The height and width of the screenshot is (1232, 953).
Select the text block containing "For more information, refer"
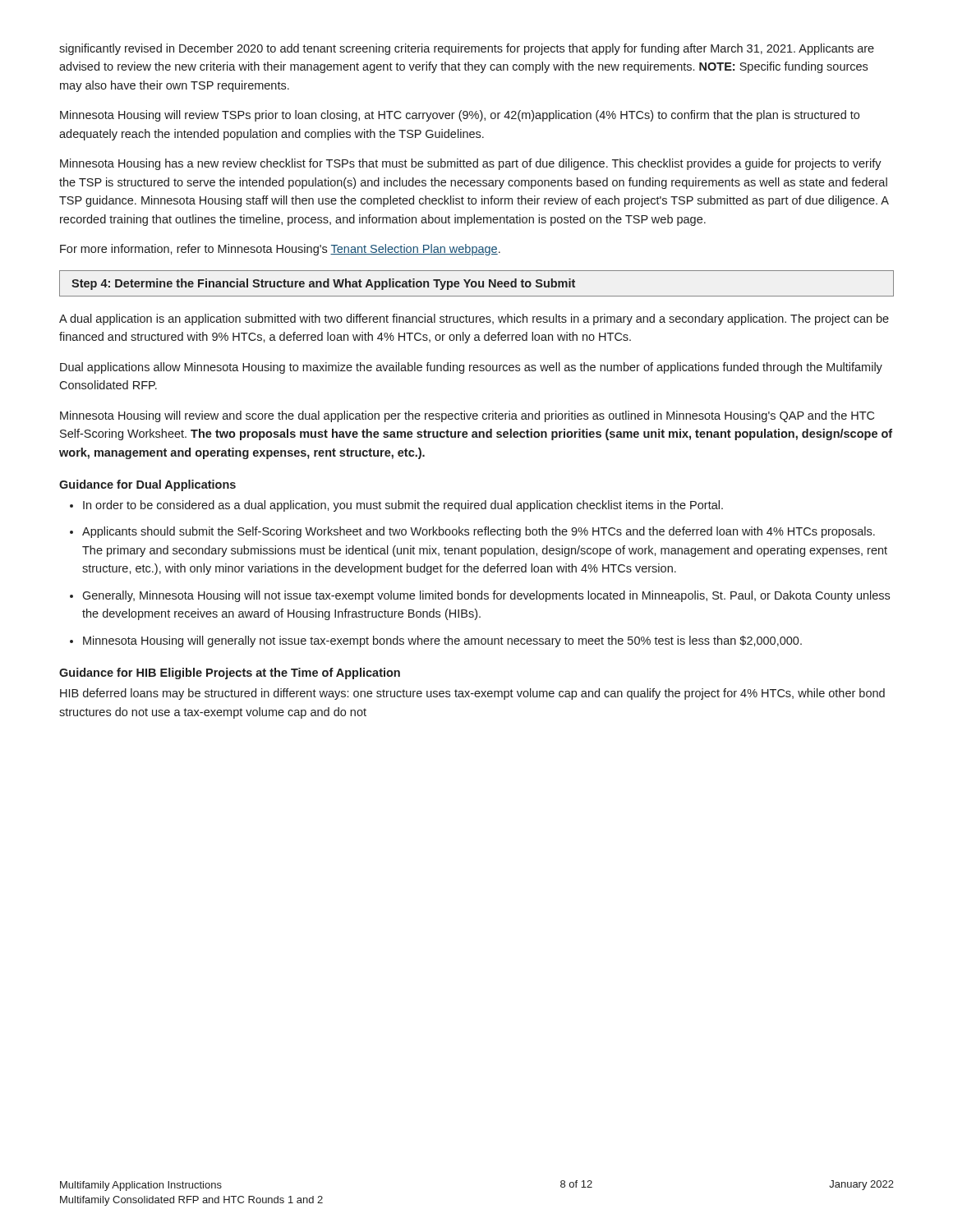point(280,249)
